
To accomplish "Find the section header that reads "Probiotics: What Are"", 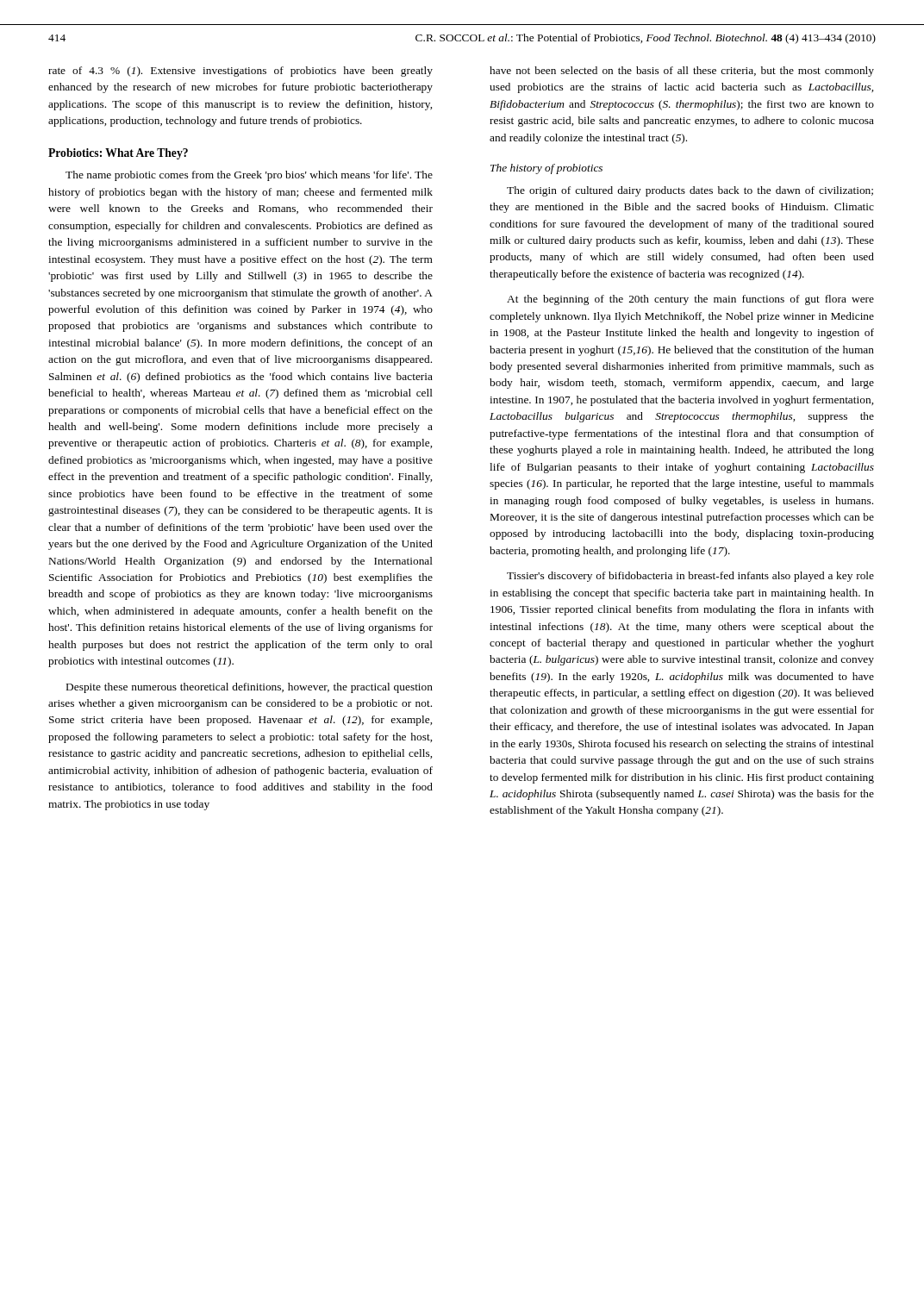I will (x=118, y=153).
